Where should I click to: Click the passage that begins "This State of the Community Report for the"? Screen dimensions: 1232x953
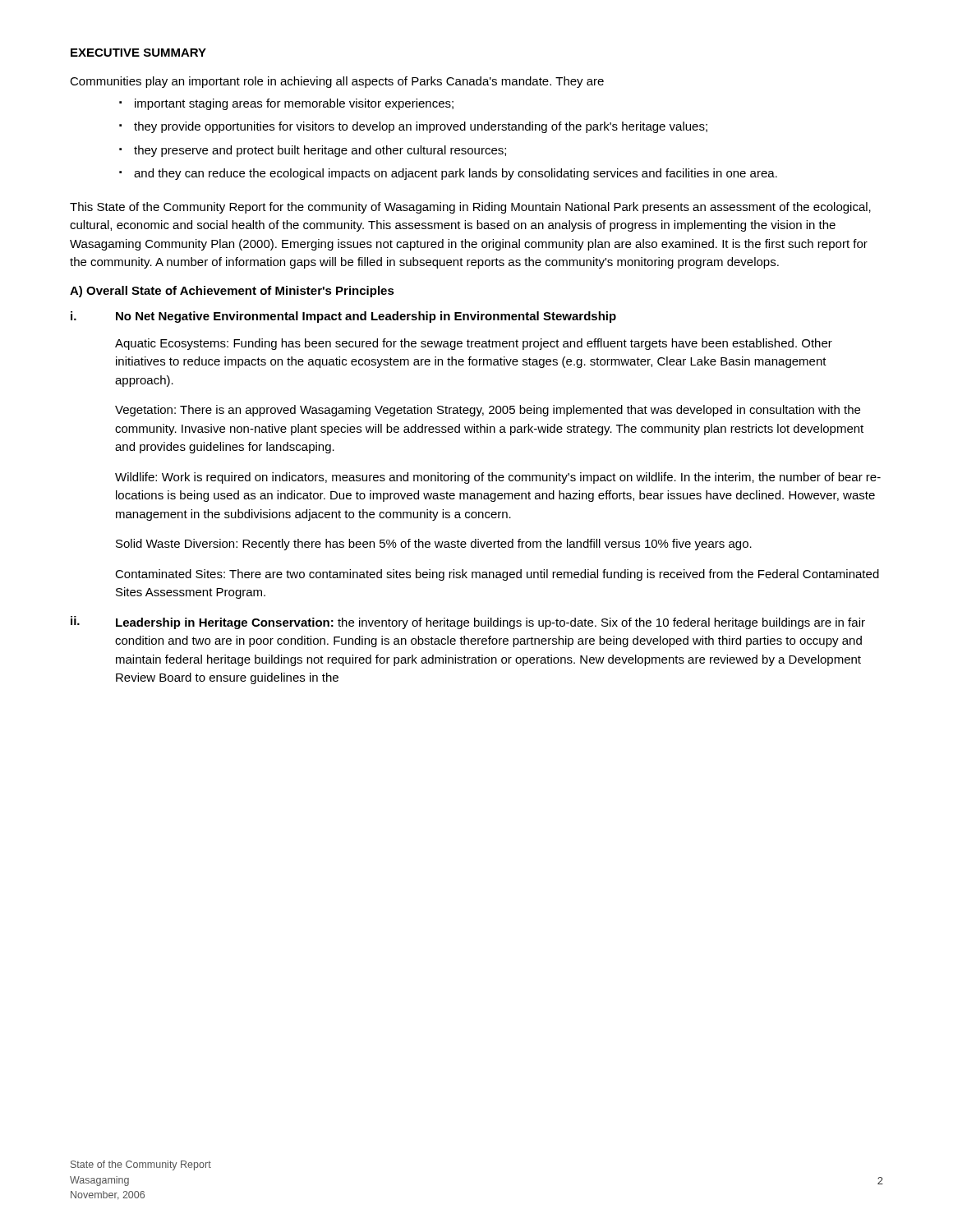pos(471,234)
